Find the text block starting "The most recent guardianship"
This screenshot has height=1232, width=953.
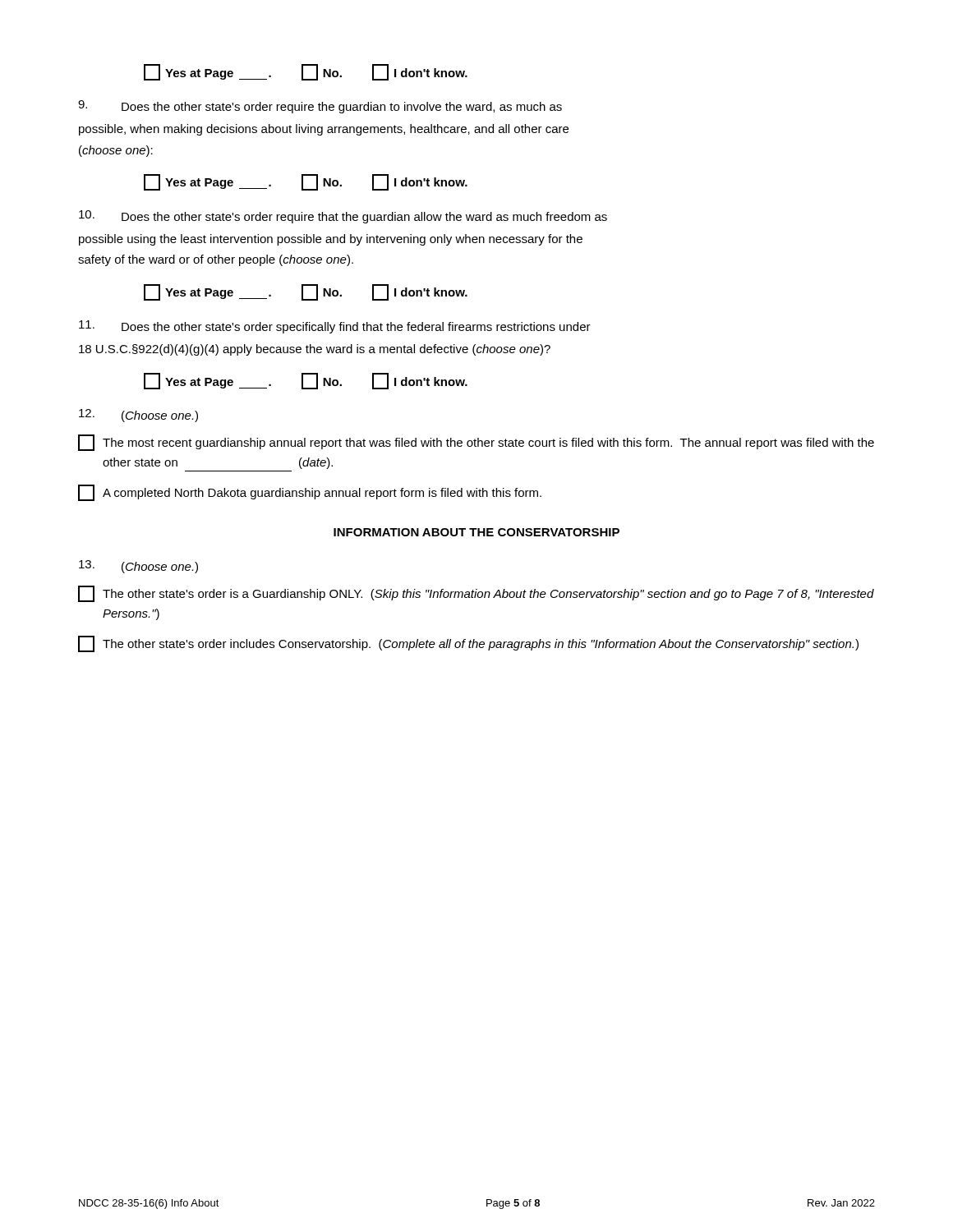pyautogui.click(x=476, y=452)
